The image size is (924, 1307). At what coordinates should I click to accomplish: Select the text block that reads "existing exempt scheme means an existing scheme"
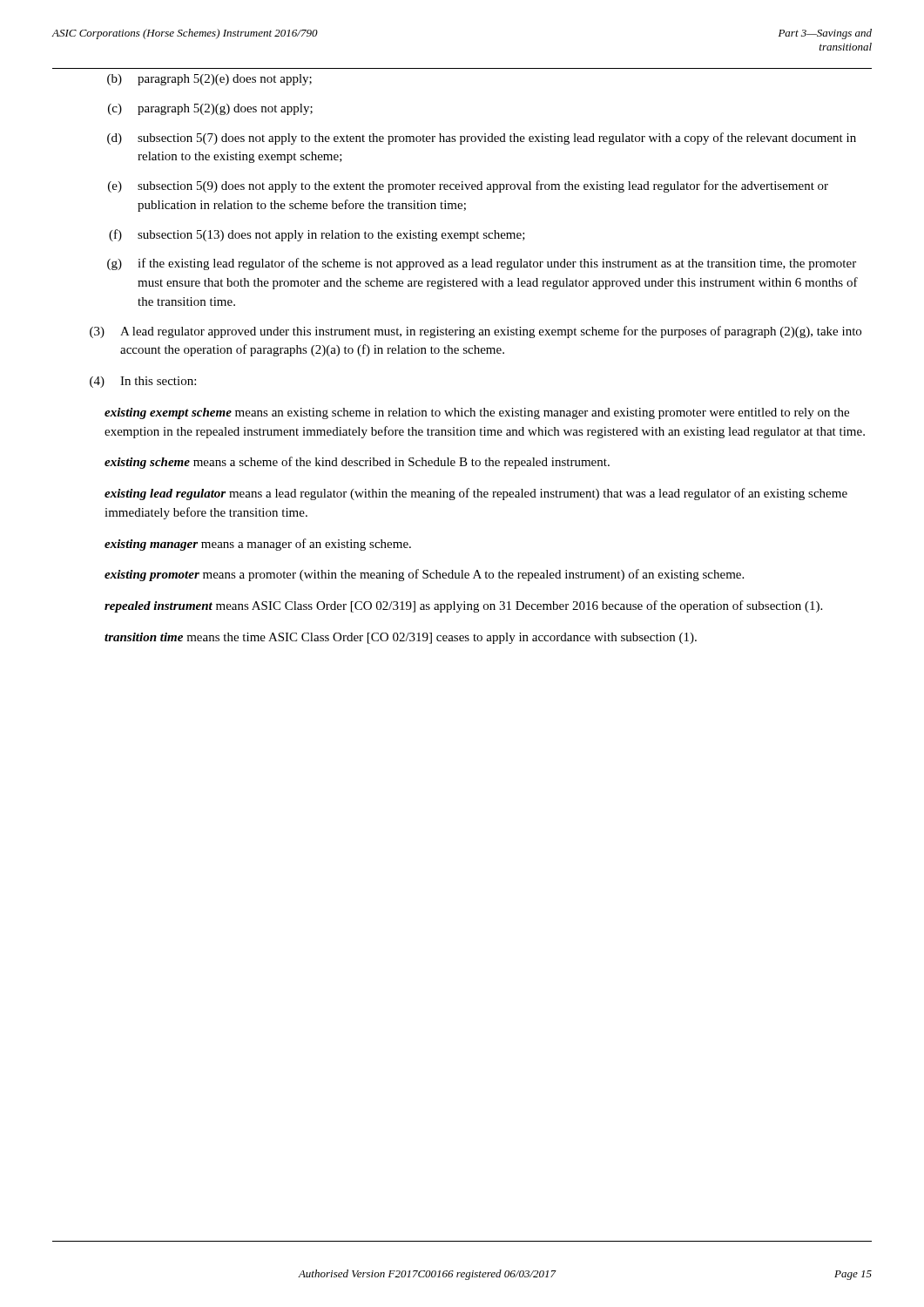(485, 421)
